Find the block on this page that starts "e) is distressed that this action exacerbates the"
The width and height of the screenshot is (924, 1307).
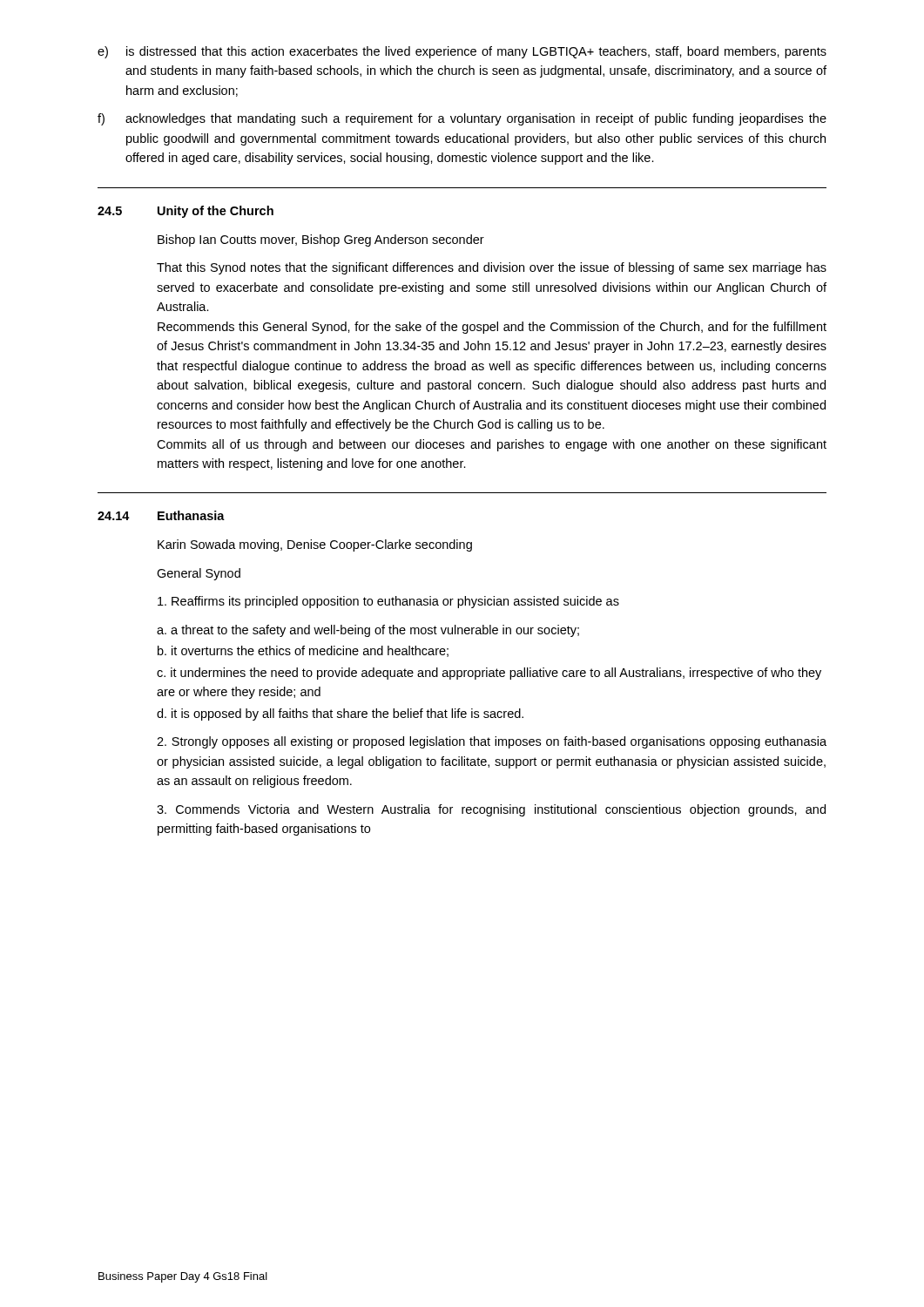(462, 71)
